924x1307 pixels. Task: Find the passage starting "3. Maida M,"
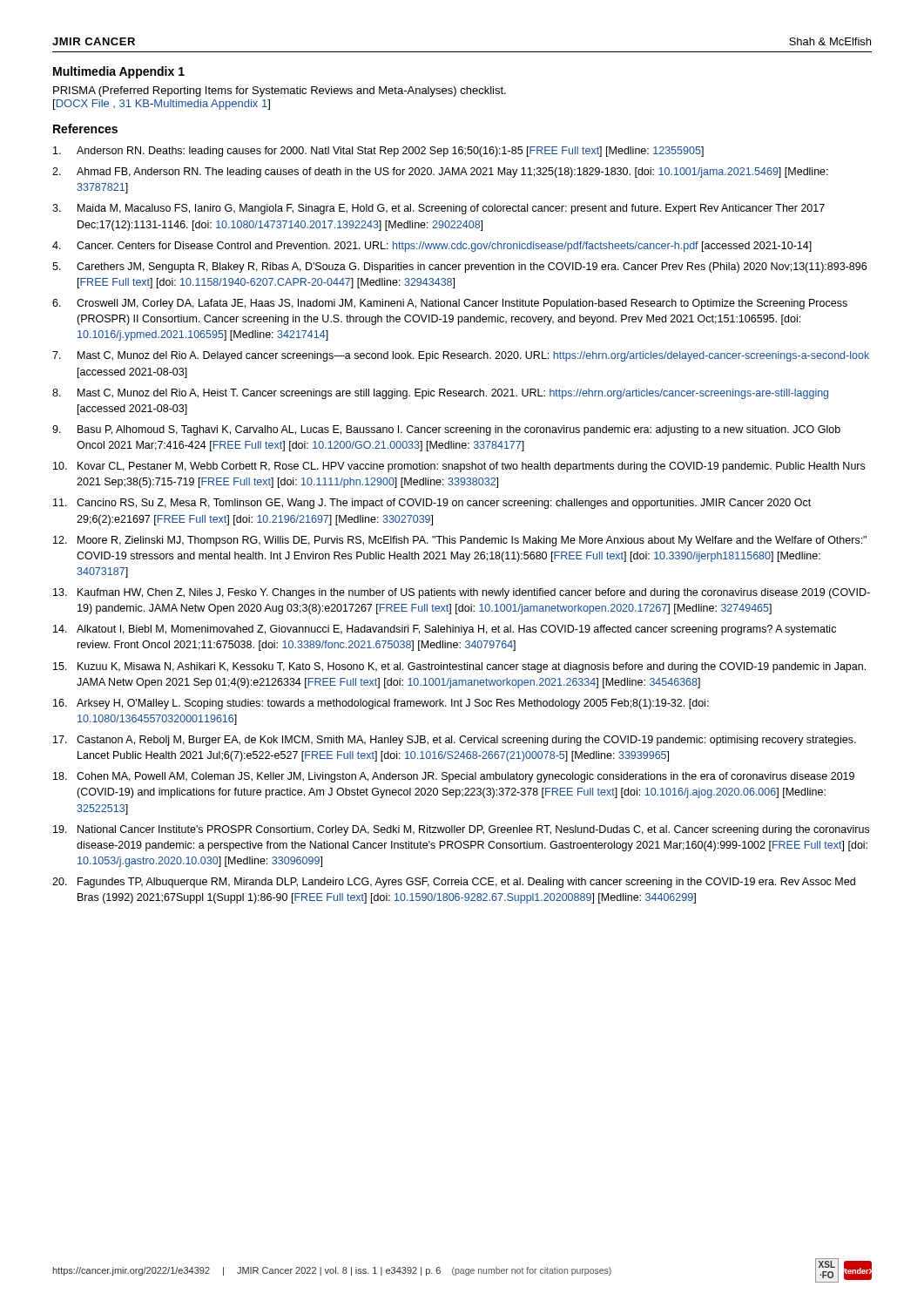click(462, 217)
